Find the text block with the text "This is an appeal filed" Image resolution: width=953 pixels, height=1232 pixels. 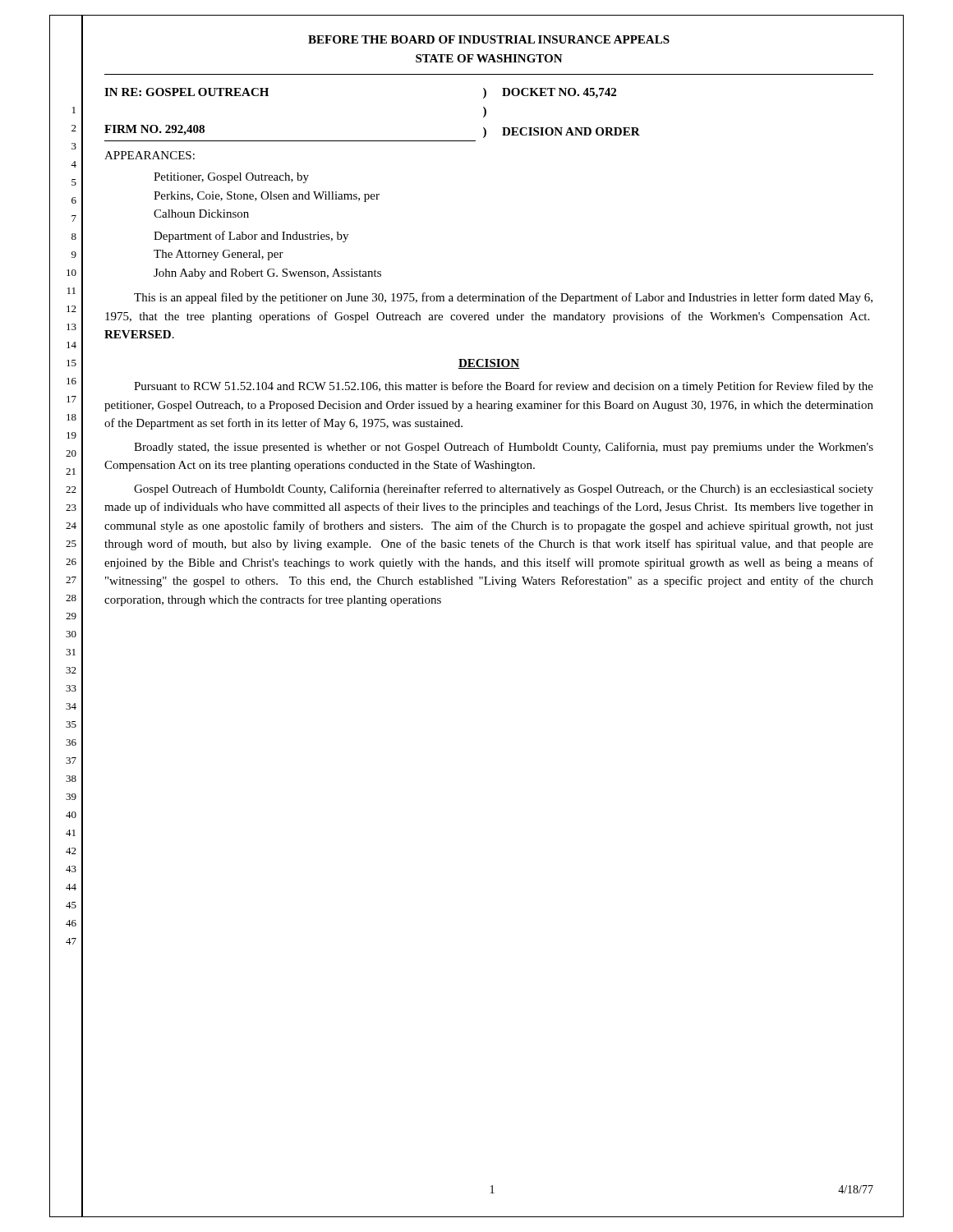click(x=489, y=316)
